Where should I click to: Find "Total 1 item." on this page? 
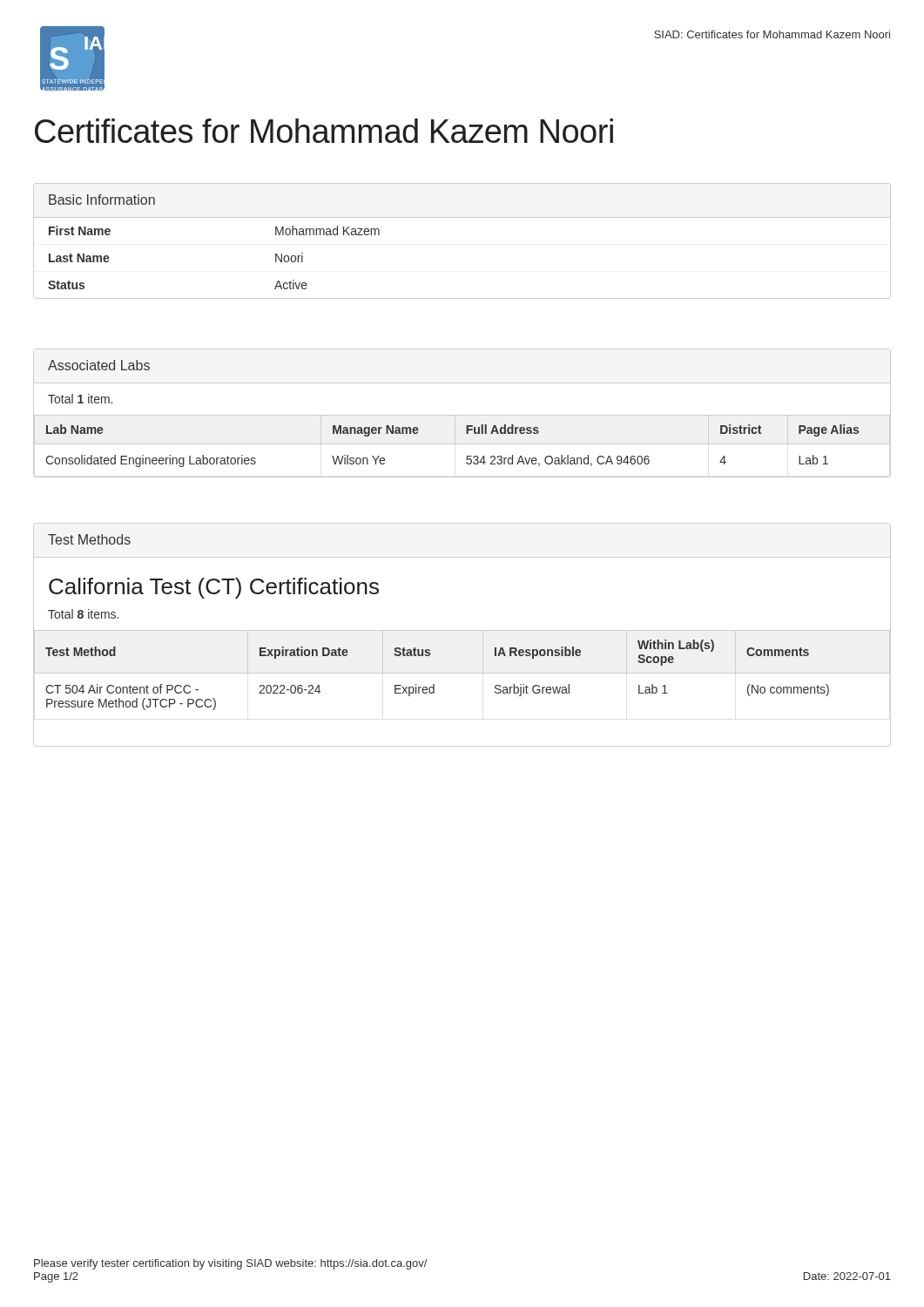point(81,399)
